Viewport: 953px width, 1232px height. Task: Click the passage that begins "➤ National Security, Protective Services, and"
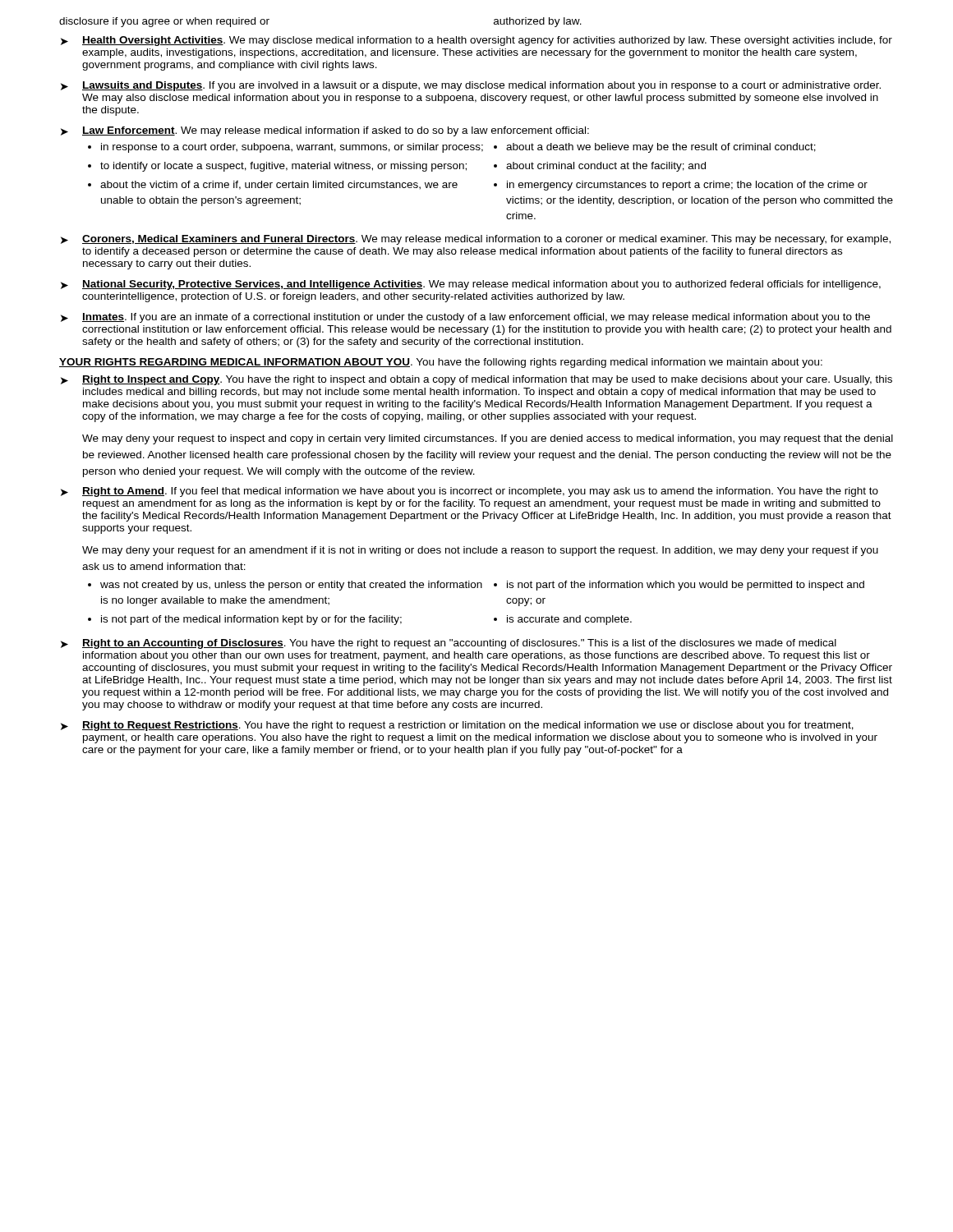click(x=476, y=291)
